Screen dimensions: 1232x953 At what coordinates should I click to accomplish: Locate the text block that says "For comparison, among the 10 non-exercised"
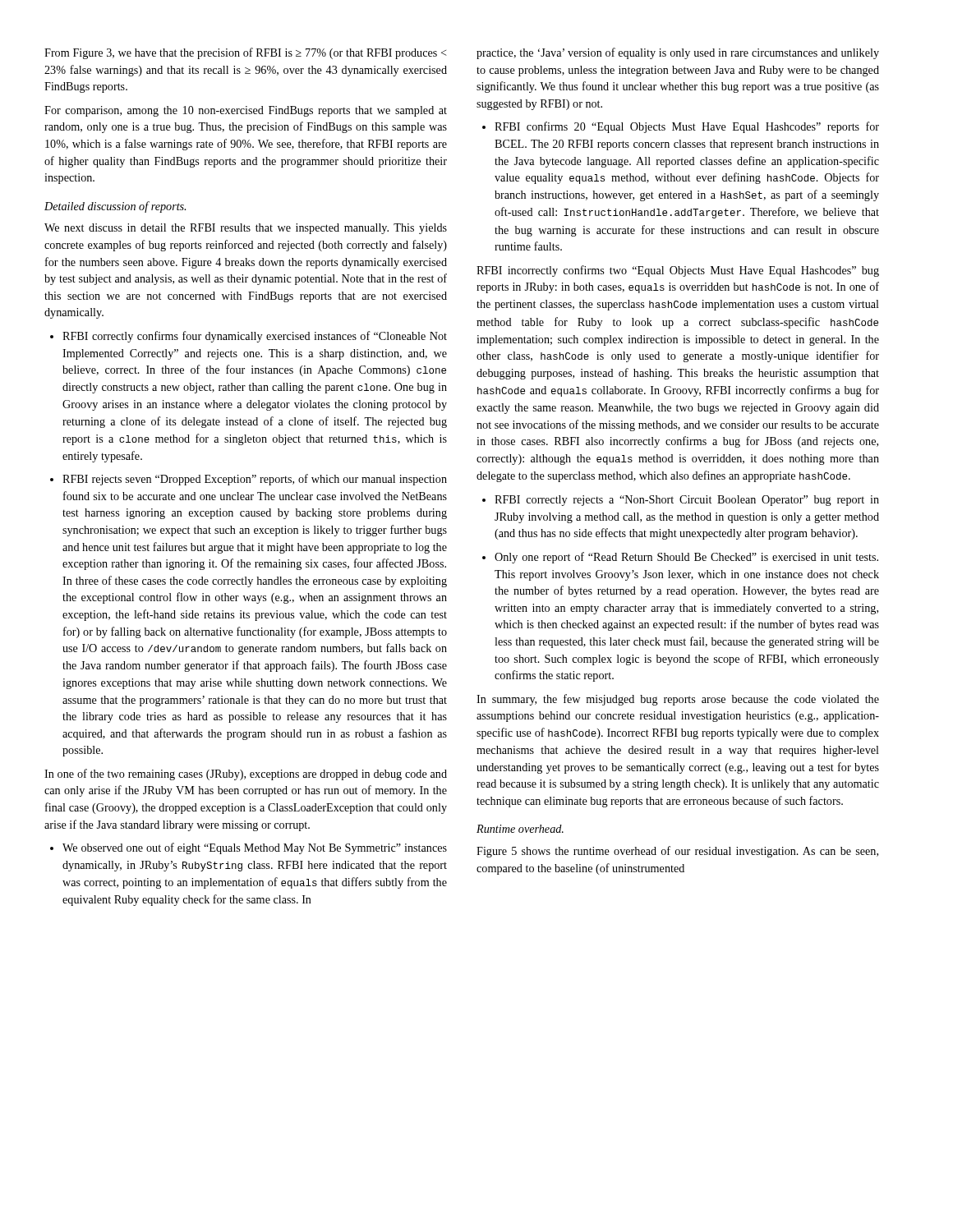(x=246, y=144)
